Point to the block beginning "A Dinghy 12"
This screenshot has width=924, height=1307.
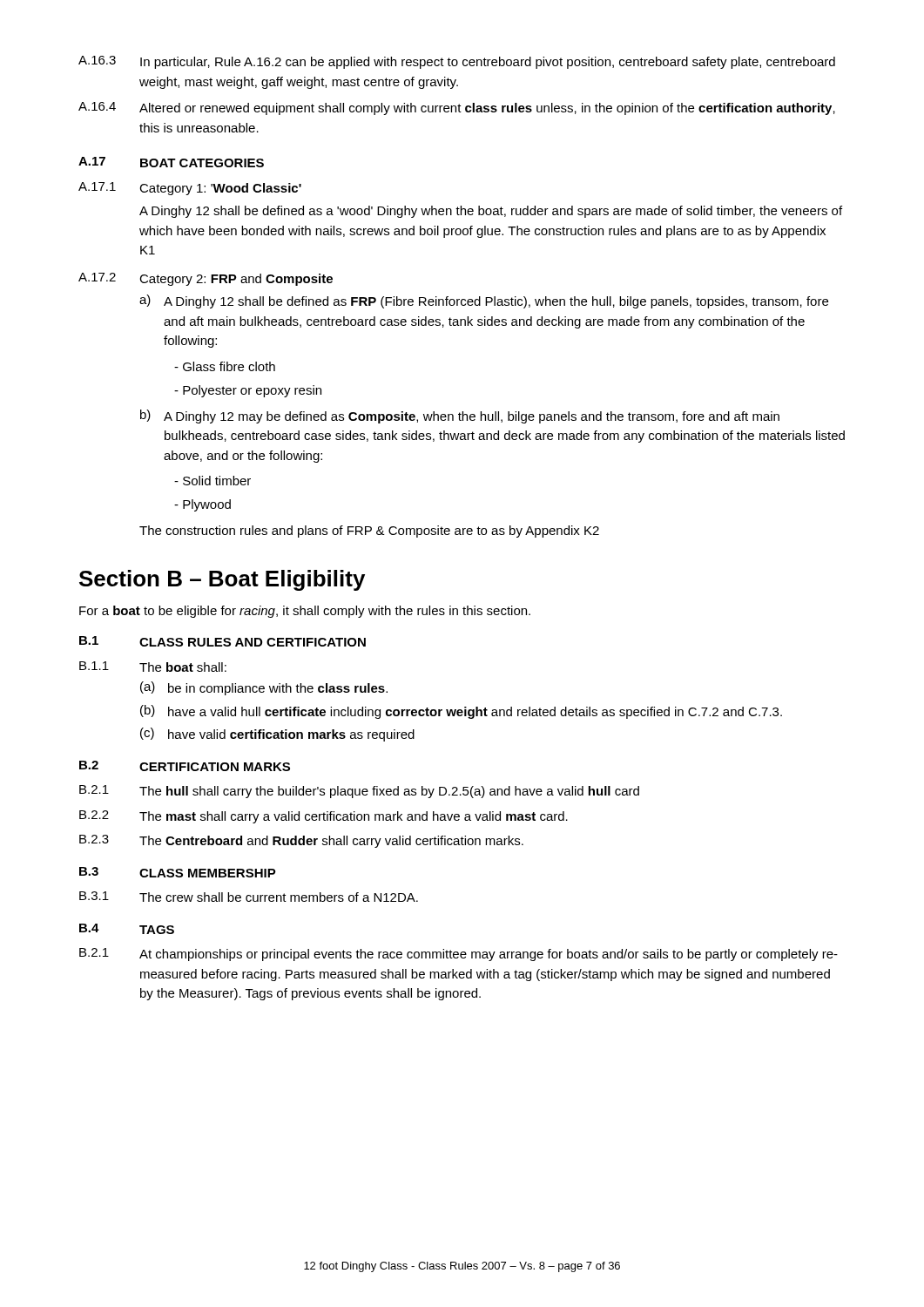tap(491, 230)
